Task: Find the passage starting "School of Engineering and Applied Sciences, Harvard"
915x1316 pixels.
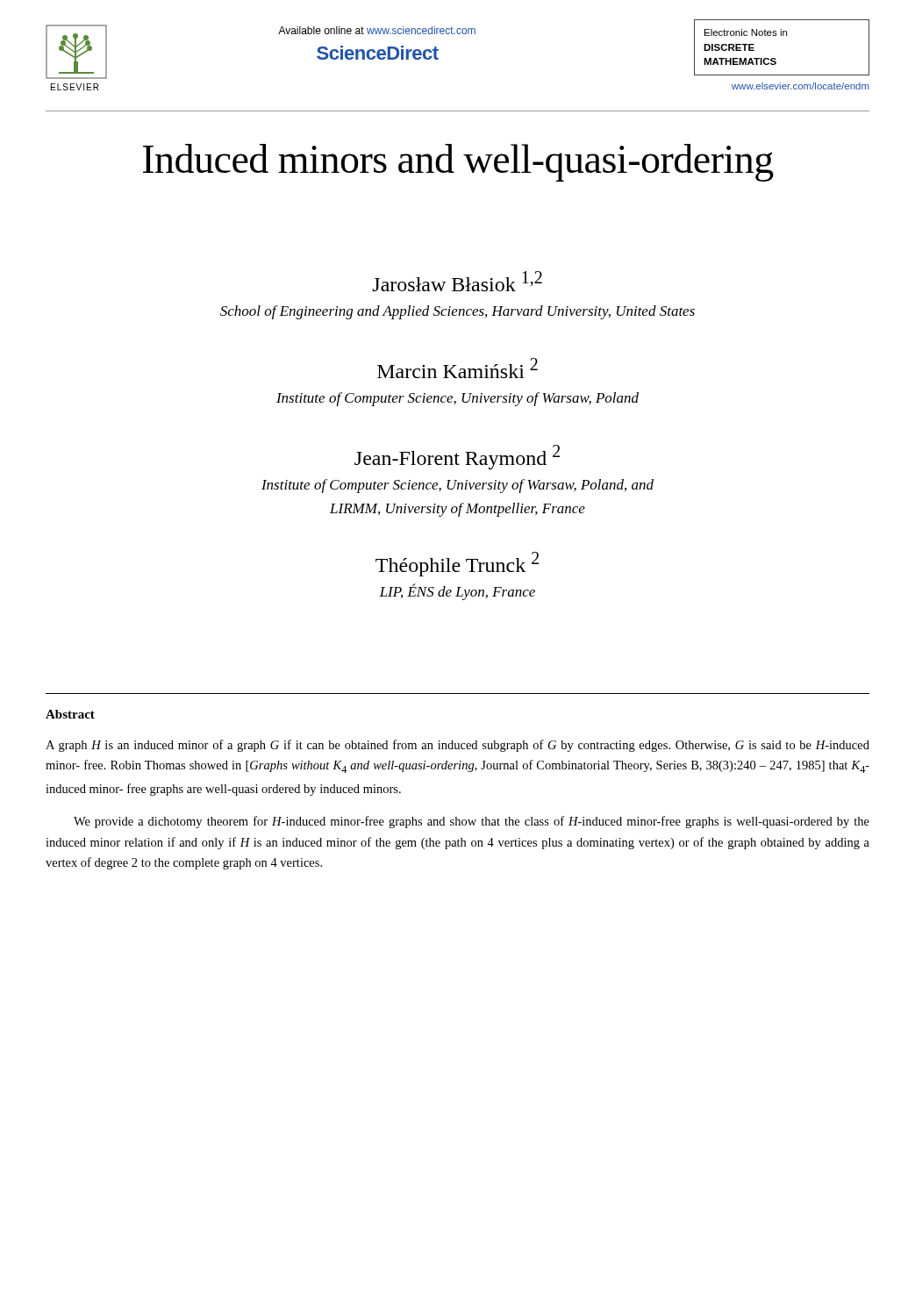Action: point(458,311)
